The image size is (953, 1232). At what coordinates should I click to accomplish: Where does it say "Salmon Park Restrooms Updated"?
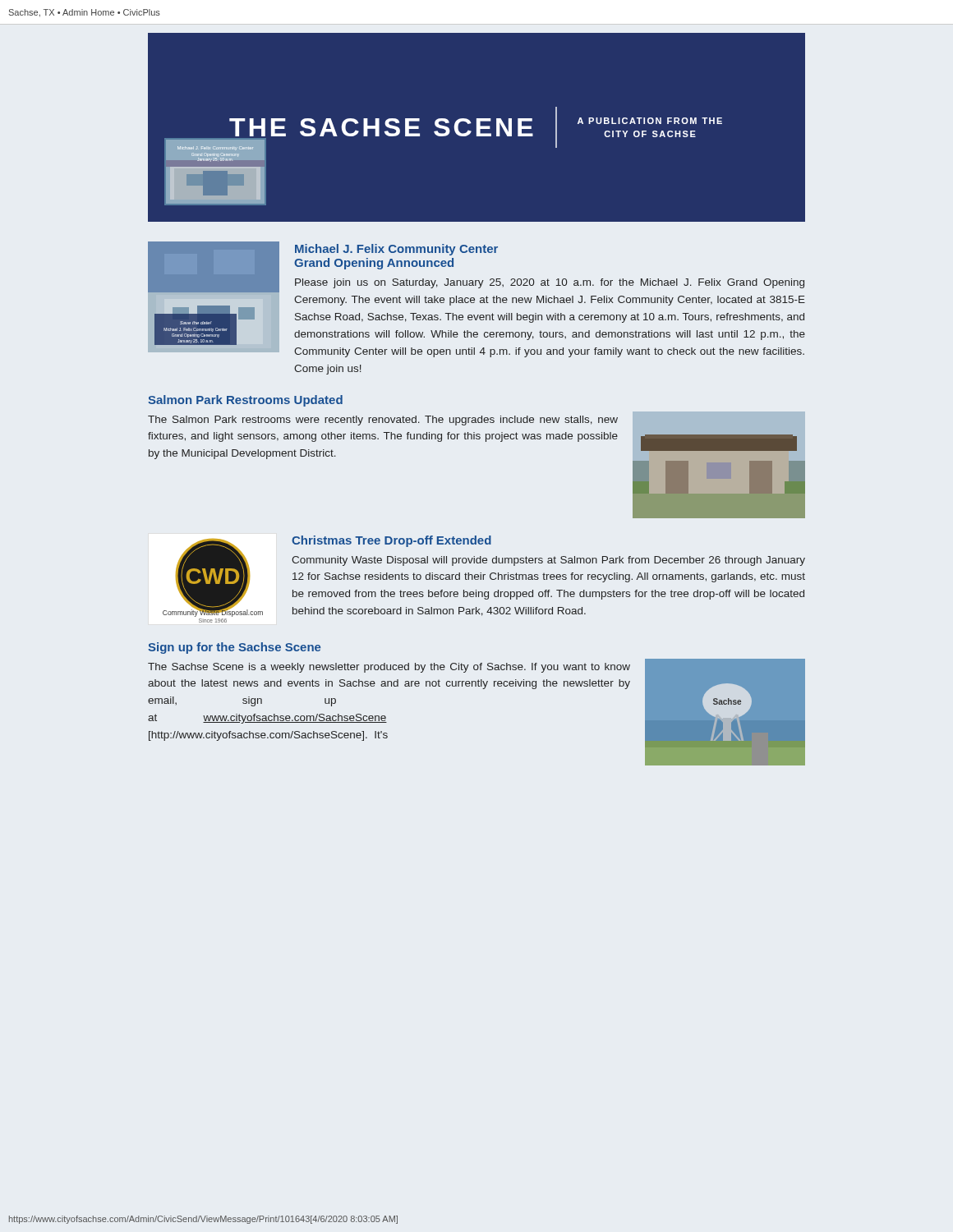[245, 399]
